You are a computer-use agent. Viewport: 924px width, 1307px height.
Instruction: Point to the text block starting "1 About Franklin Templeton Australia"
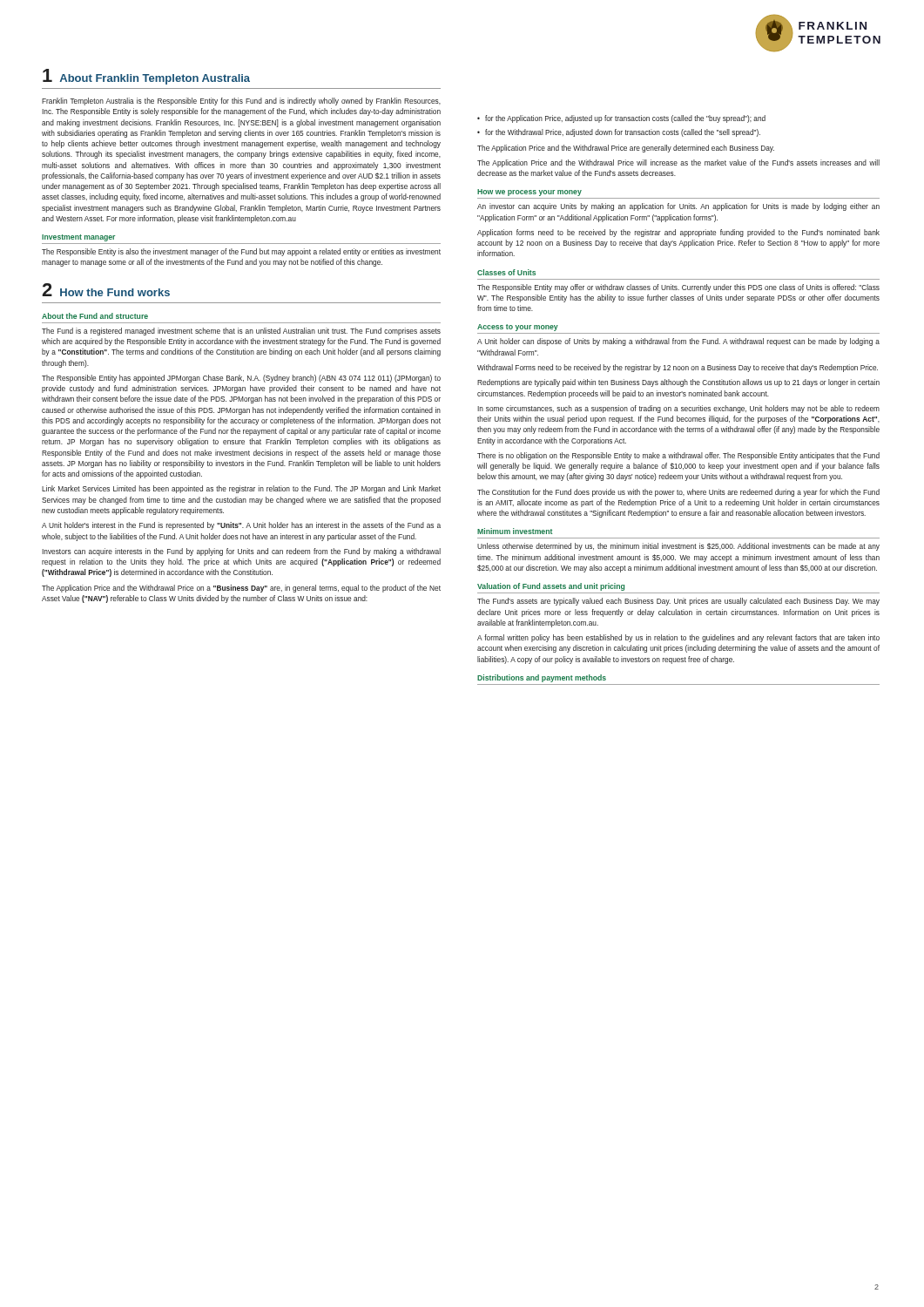(x=146, y=76)
